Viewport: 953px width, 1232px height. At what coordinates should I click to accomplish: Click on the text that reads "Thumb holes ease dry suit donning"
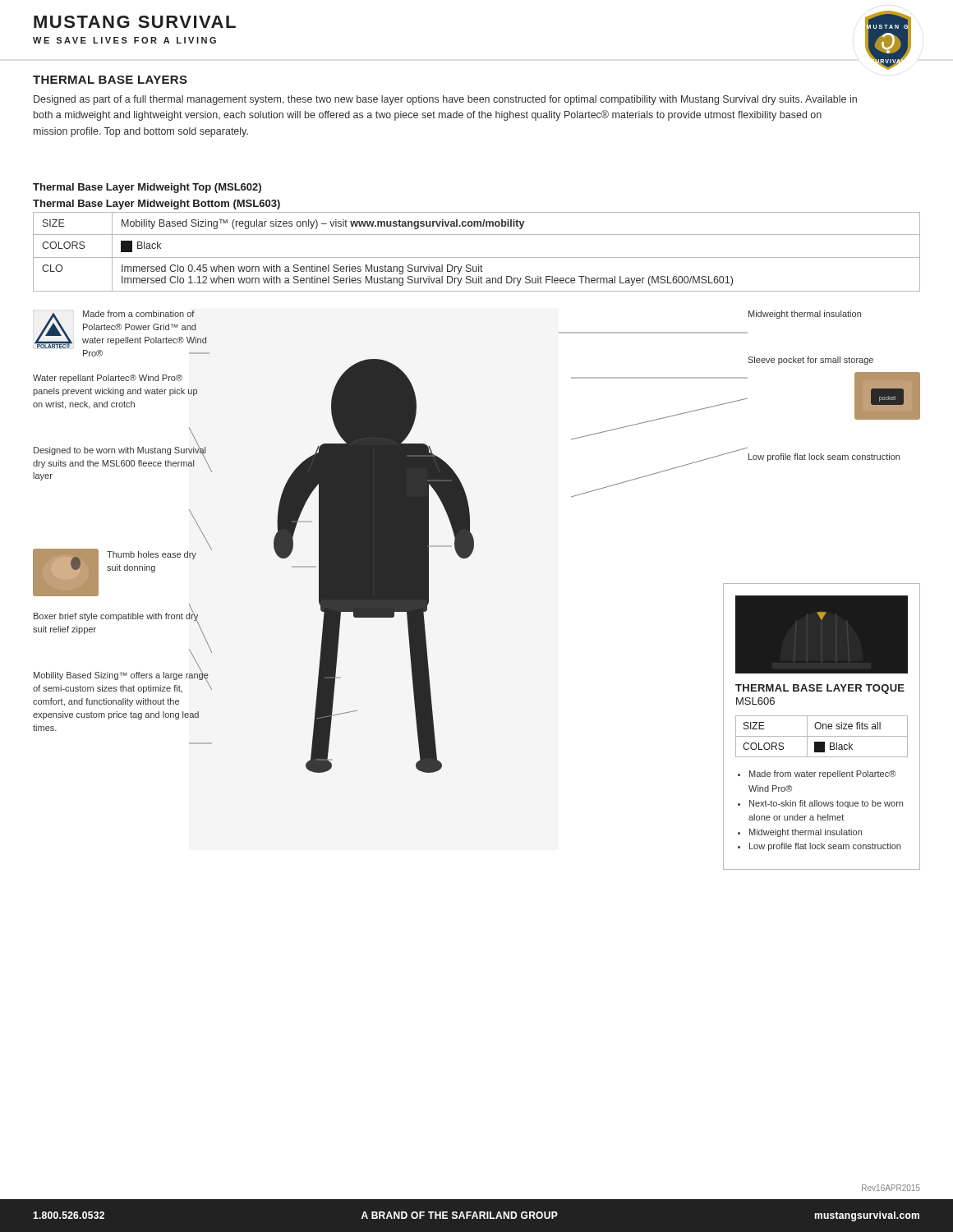point(152,561)
